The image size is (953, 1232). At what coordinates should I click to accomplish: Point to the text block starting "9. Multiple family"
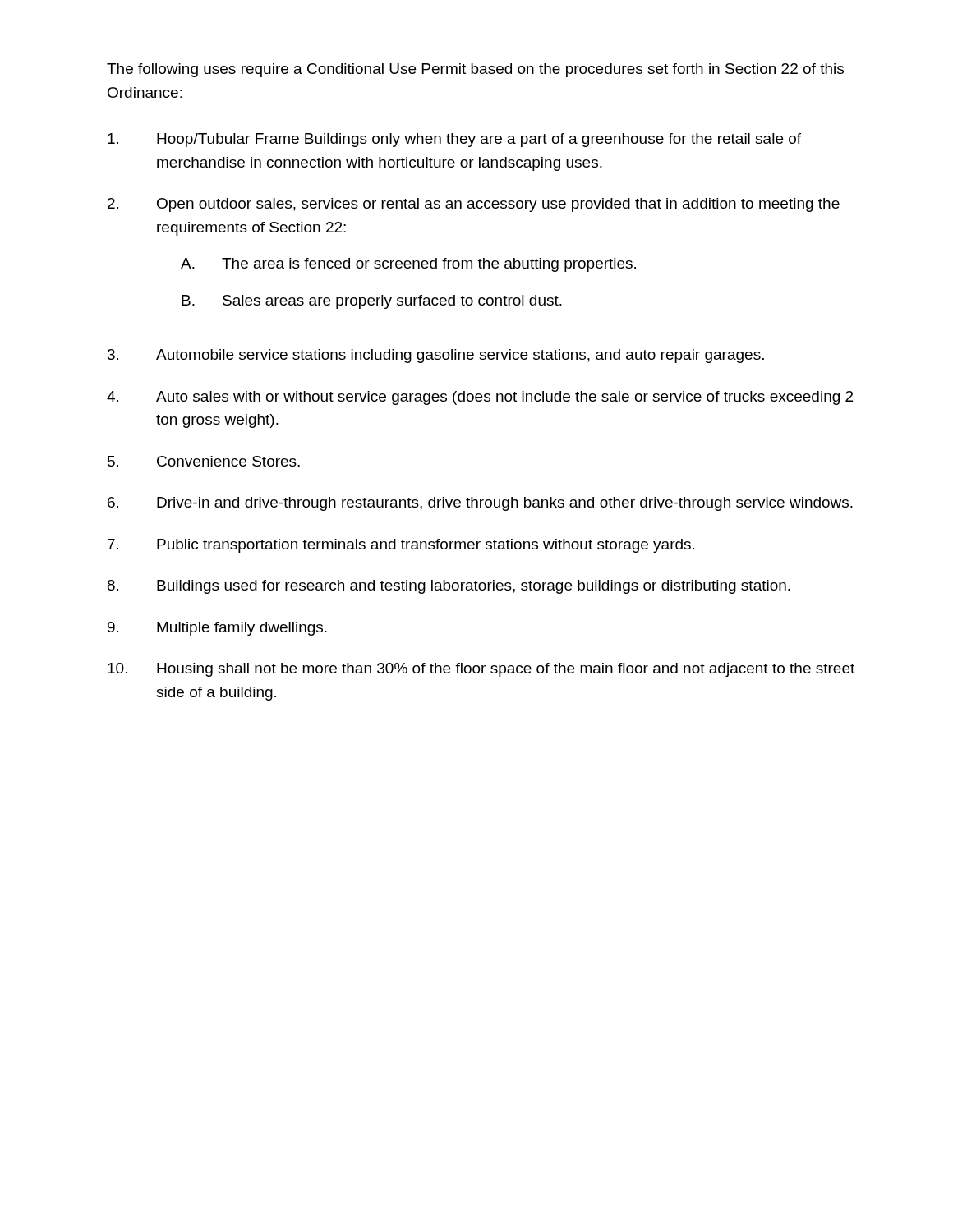point(217,629)
